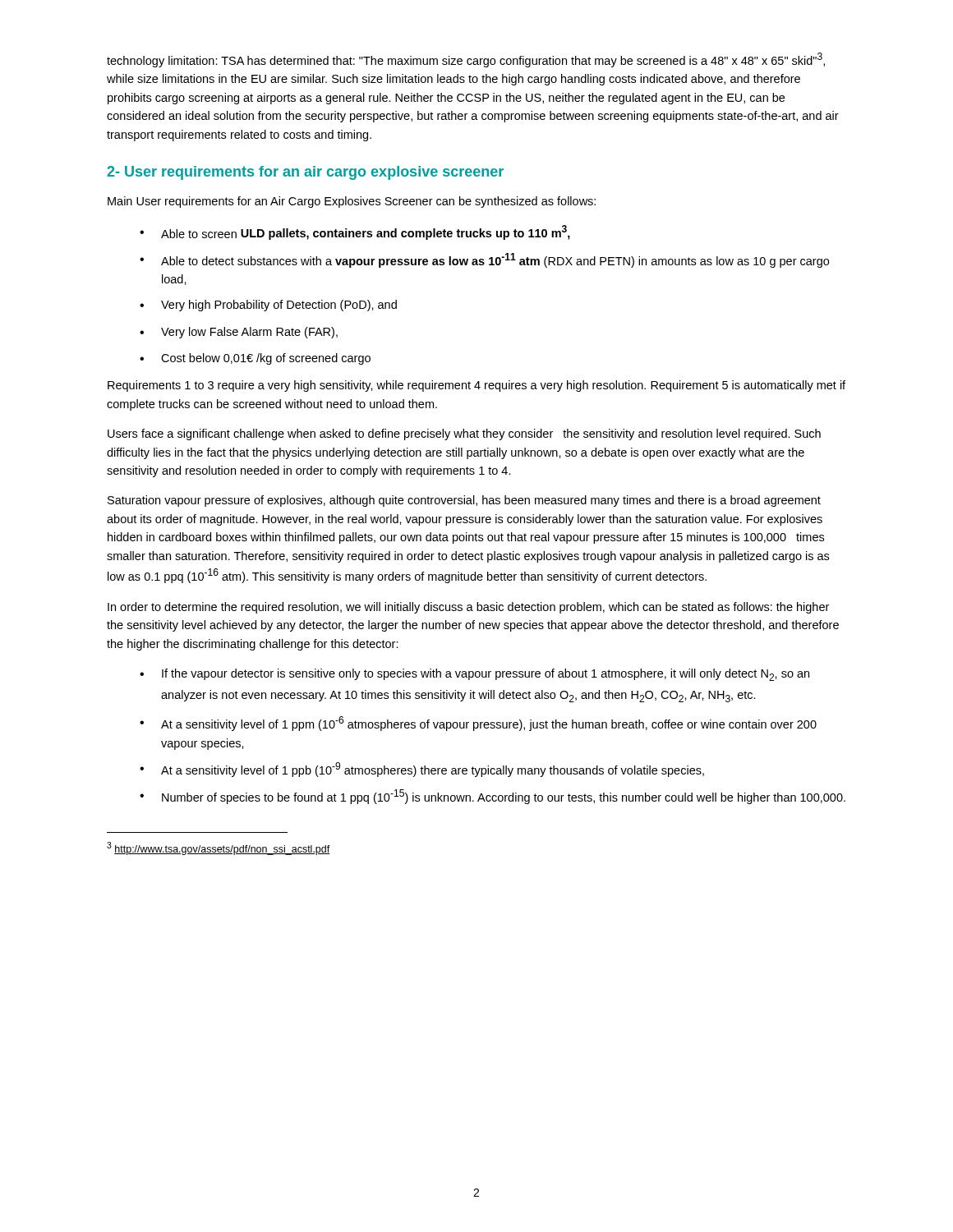Select the block starting "• If the vapour detector is"
The image size is (953, 1232).
[x=493, y=685]
